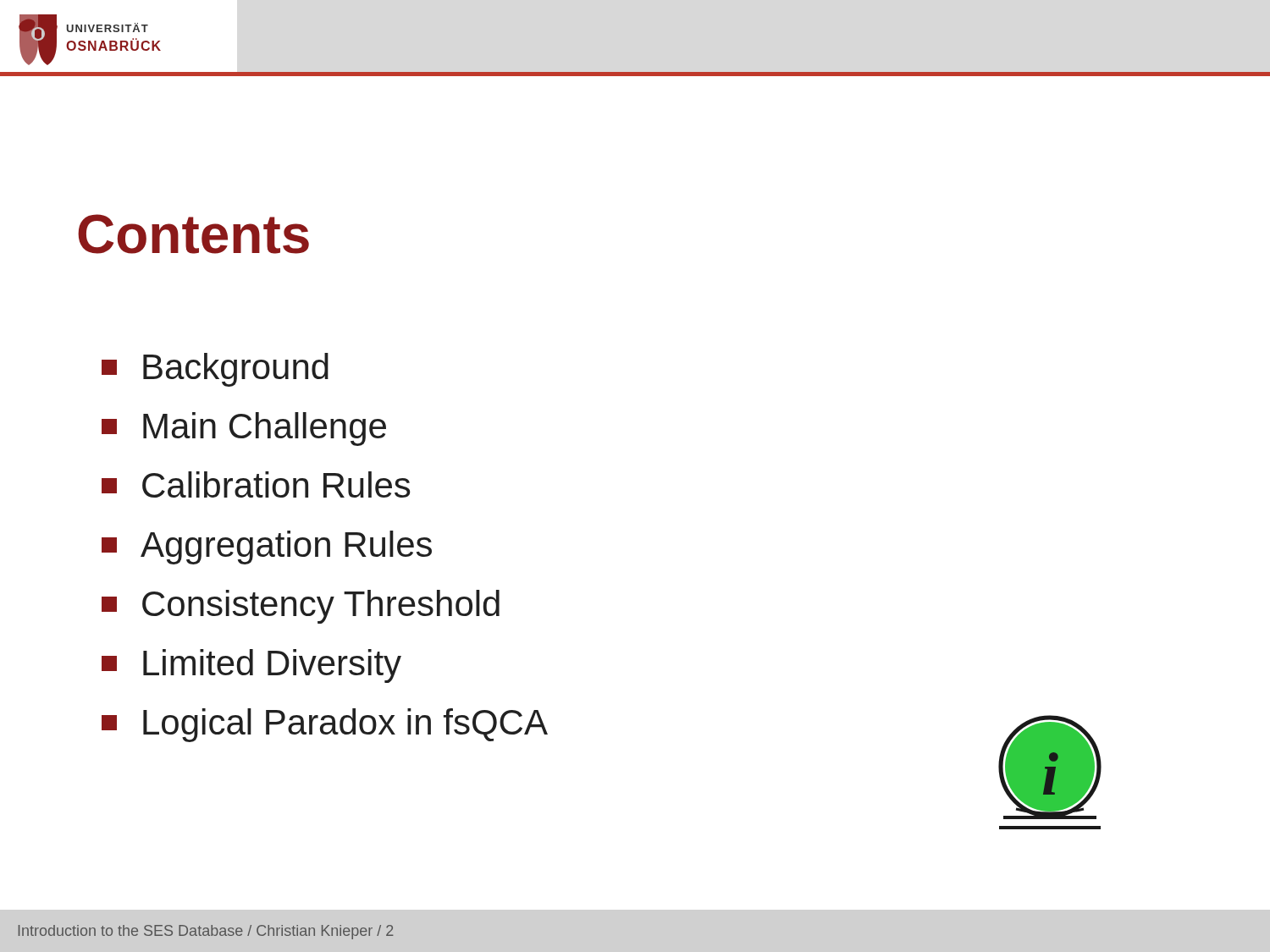Find the text starting "Logical Paradox in fsQCA"
1270x952 pixels.
point(325,723)
